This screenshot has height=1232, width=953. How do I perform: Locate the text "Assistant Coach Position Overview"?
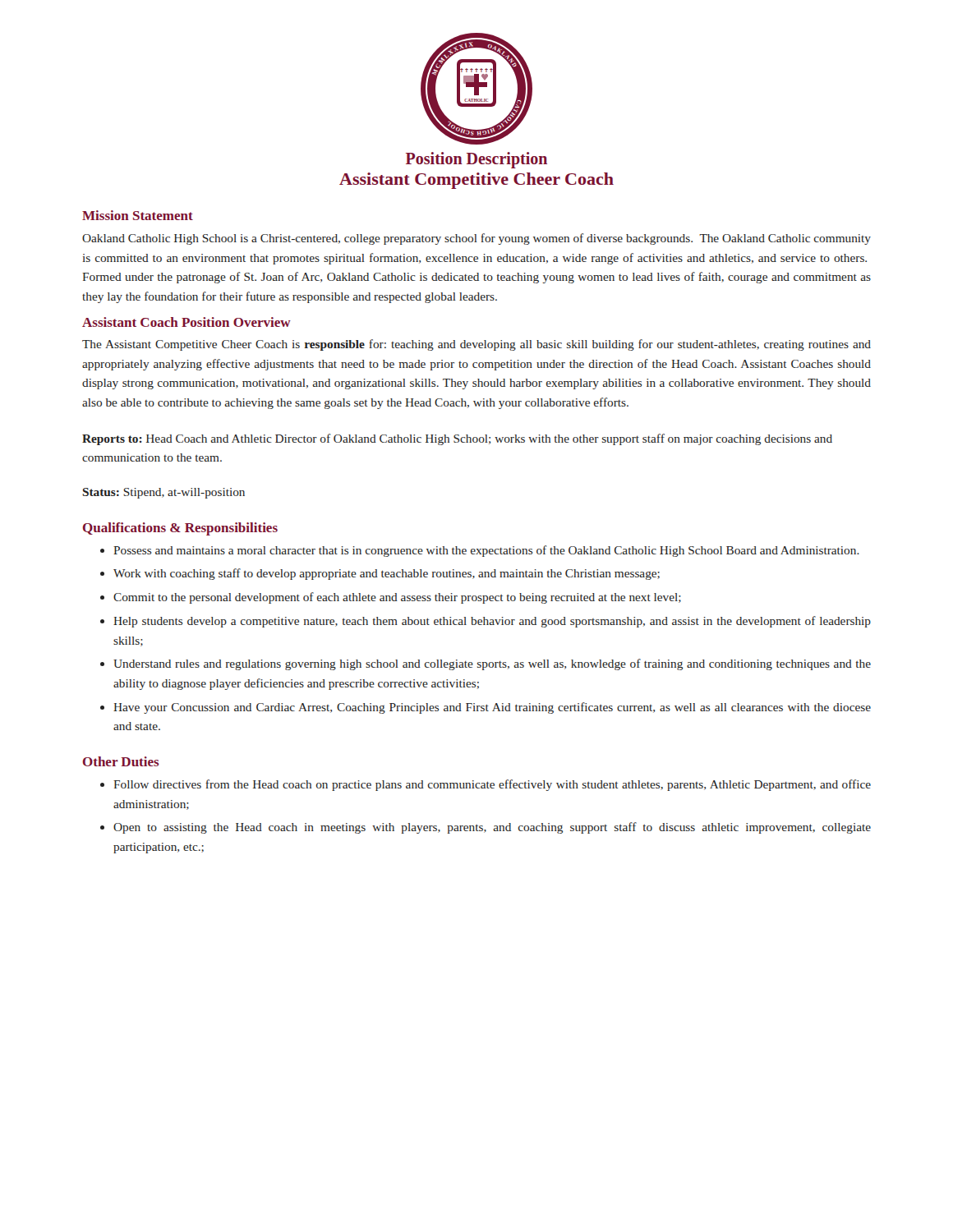tap(186, 322)
